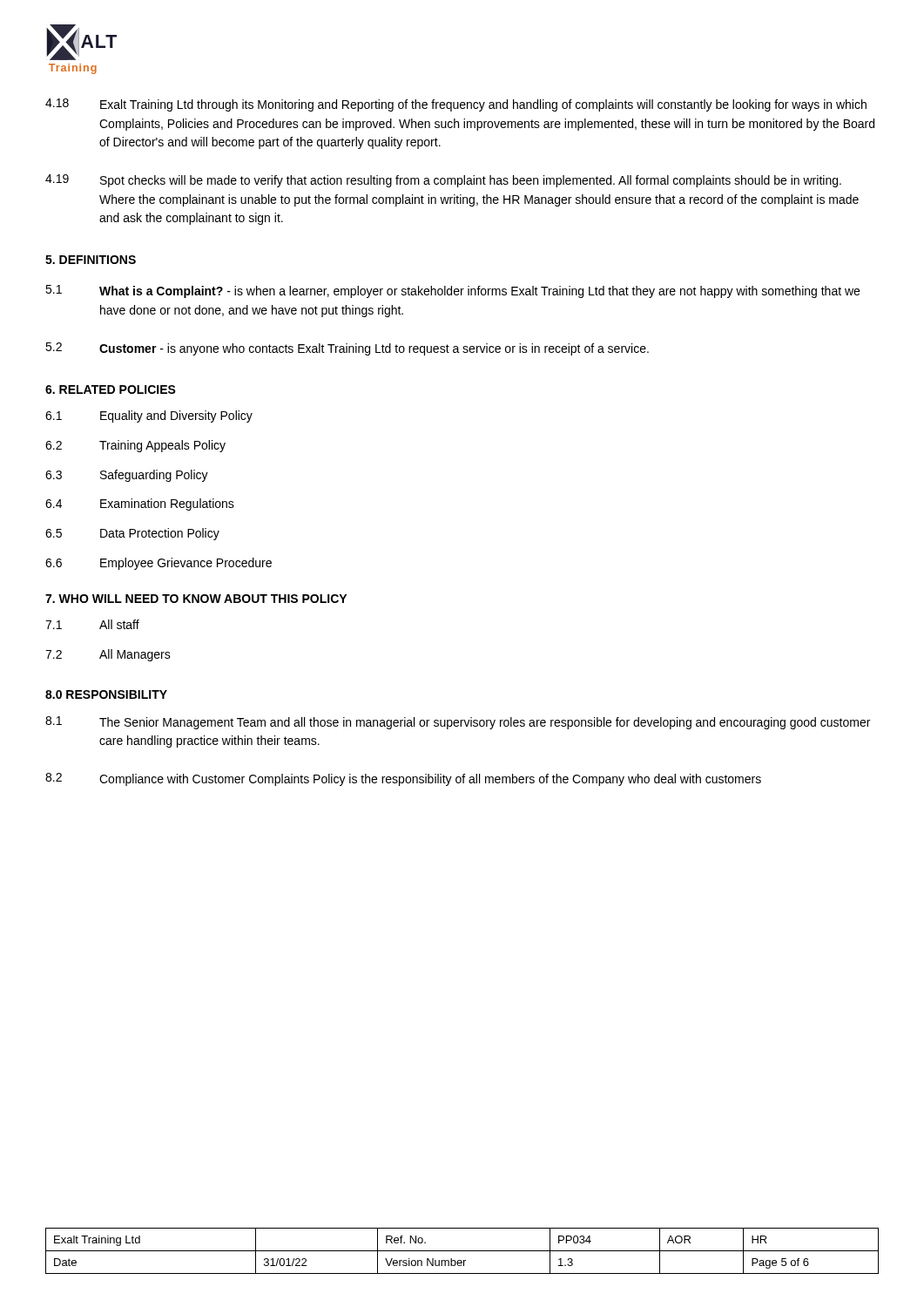Where is the passage that starts "4.19 Spot checks will be made to verify"?
Viewport: 924px width, 1307px height.
click(462, 200)
